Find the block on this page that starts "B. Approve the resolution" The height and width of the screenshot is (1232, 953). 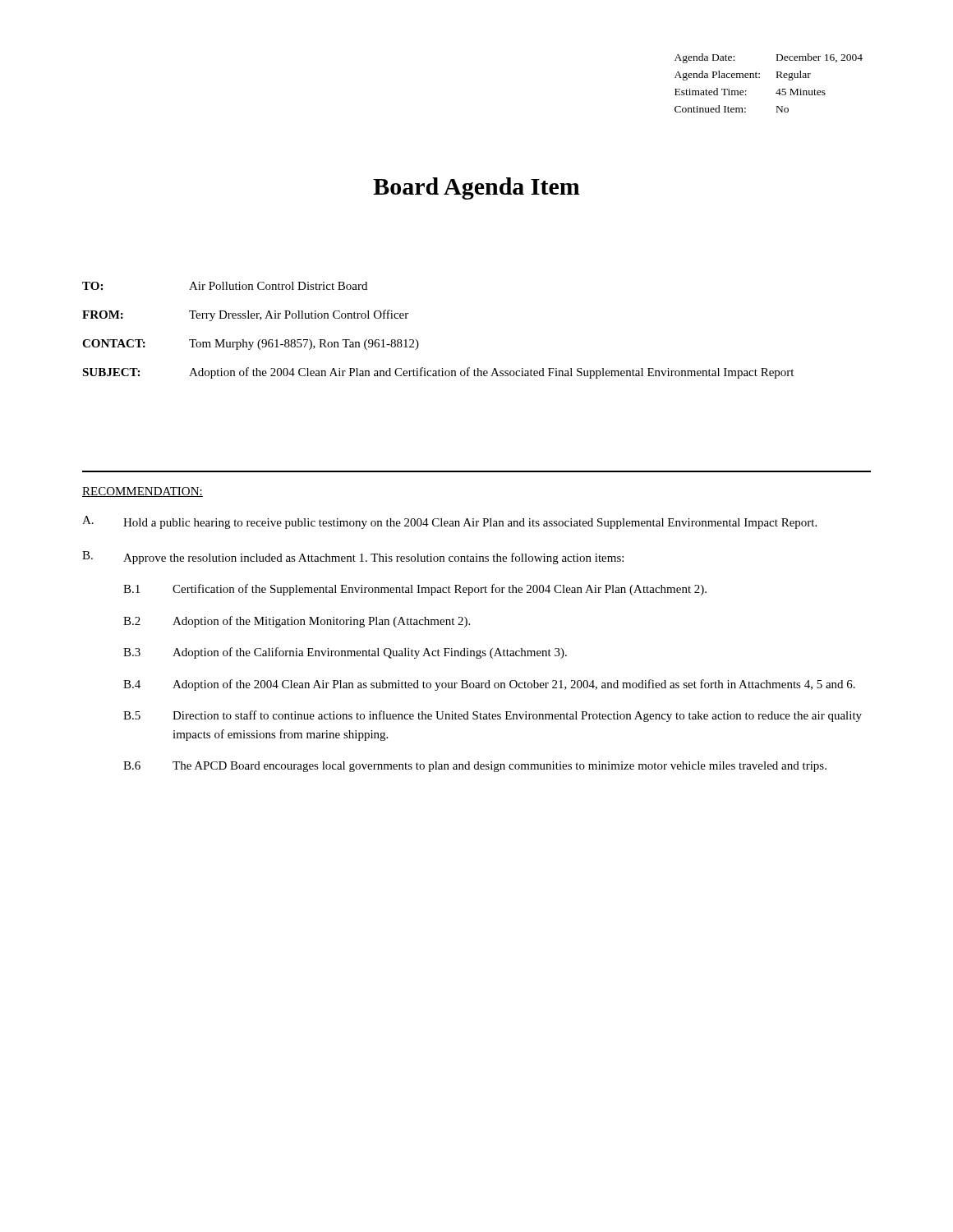tap(476, 668)
